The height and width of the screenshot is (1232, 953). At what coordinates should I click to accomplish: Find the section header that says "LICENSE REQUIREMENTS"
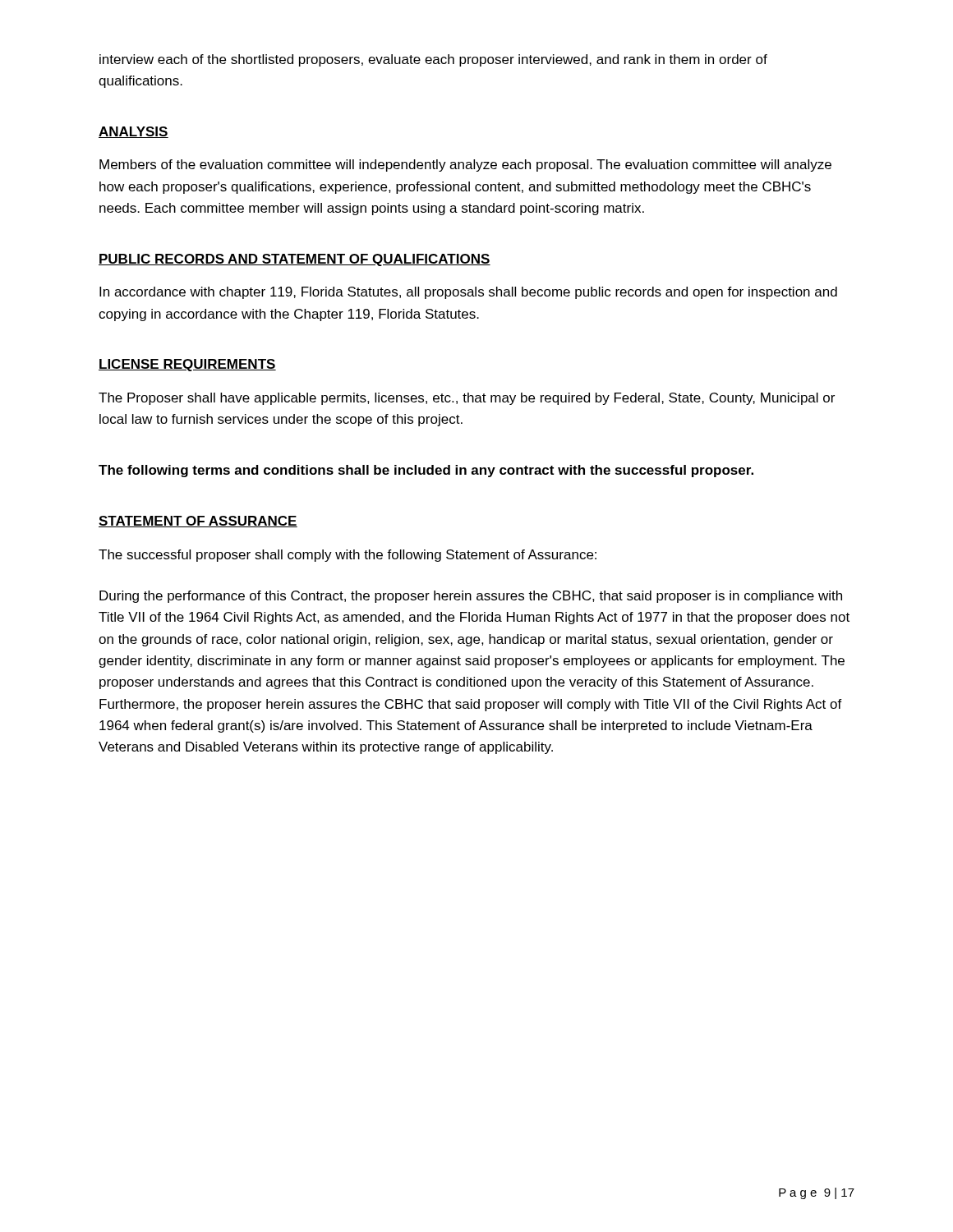(187, 364)
